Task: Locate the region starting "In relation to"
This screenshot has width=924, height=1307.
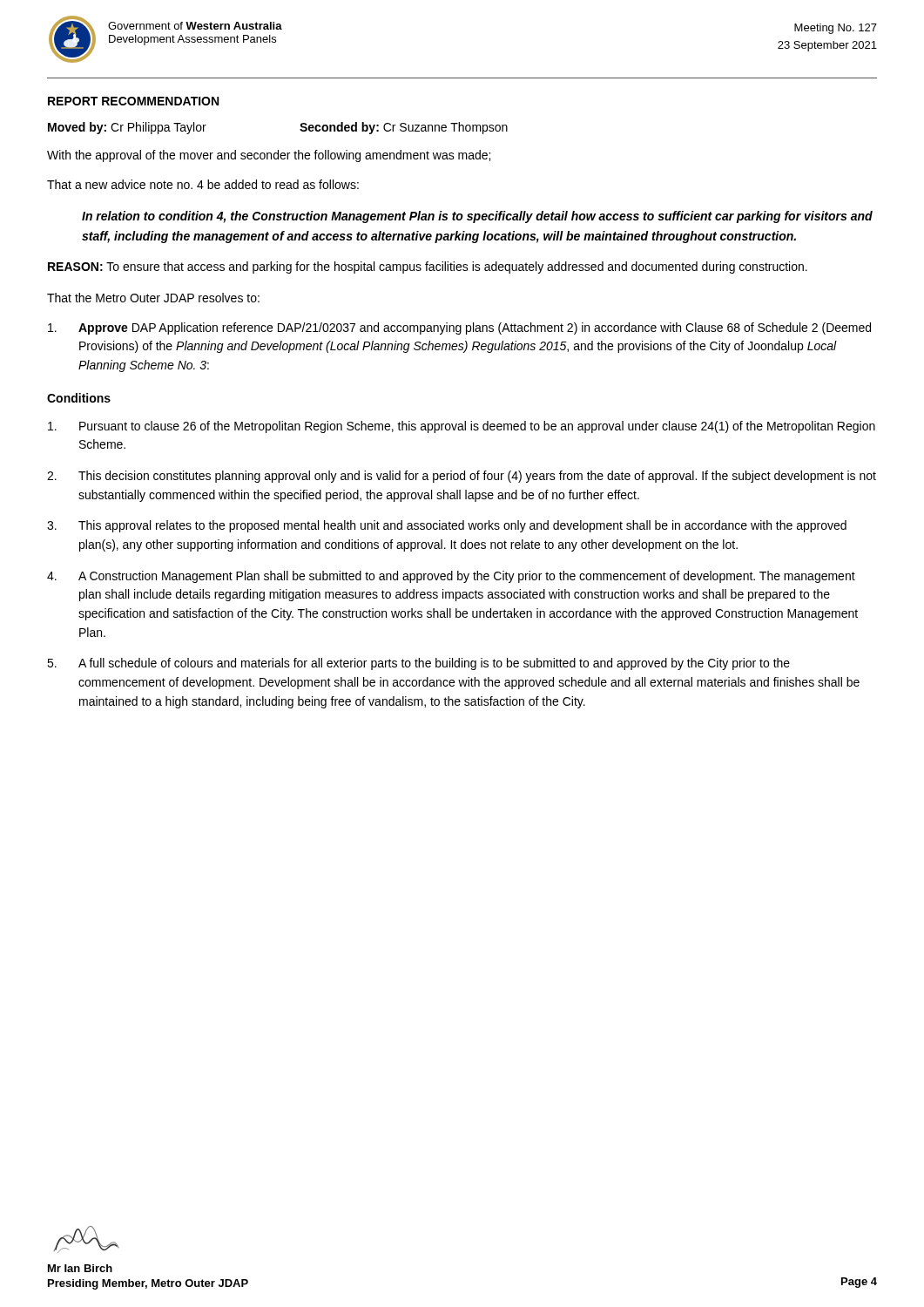Action: pyautogui.click(x=477, y=226)
